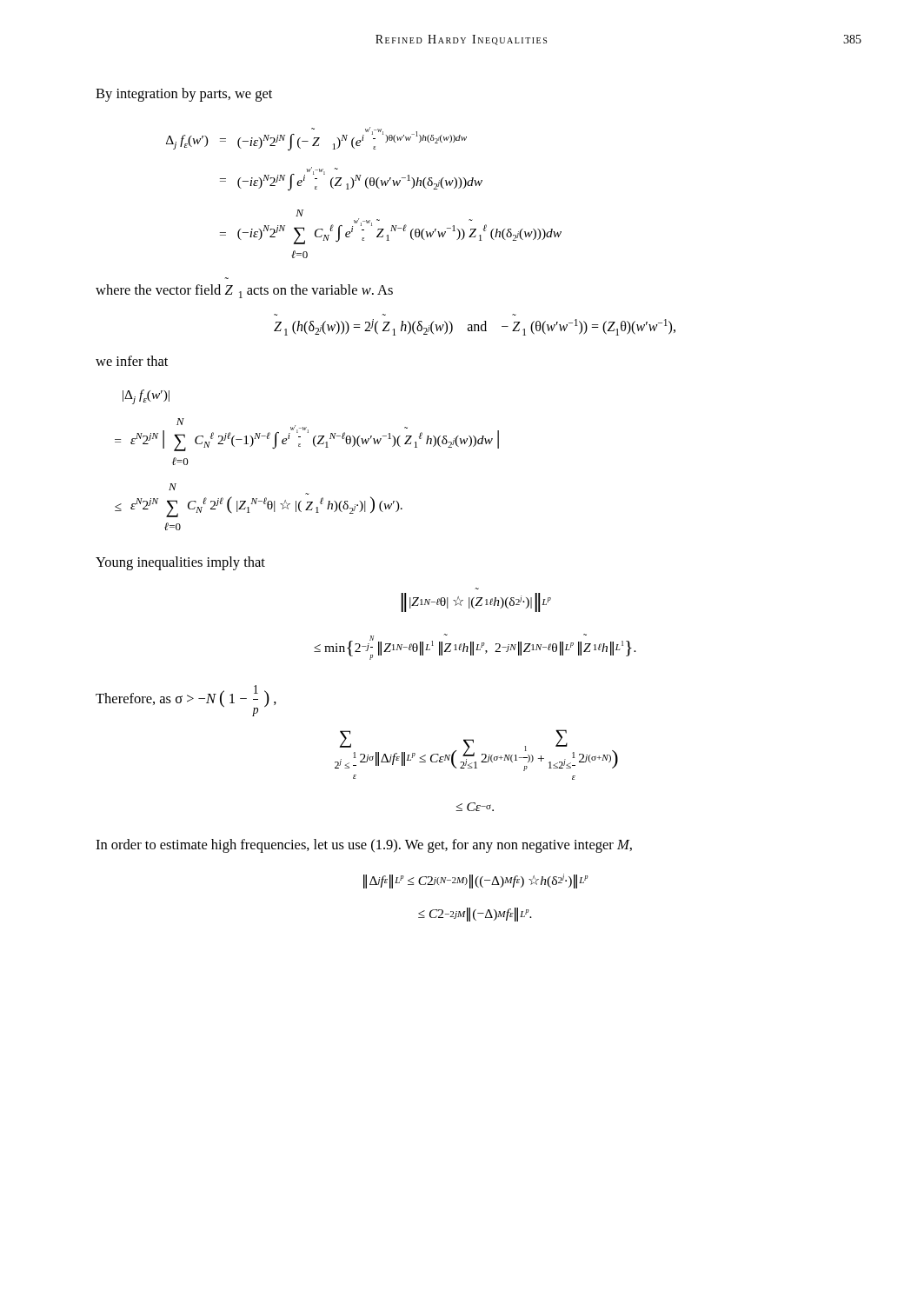Locate the block starting "∑ 2j ≤ 1ε 2jσ ‖Δj fε‖Lp ≤"
This screenshot has height=1304, width=924.
coord(475,775)
